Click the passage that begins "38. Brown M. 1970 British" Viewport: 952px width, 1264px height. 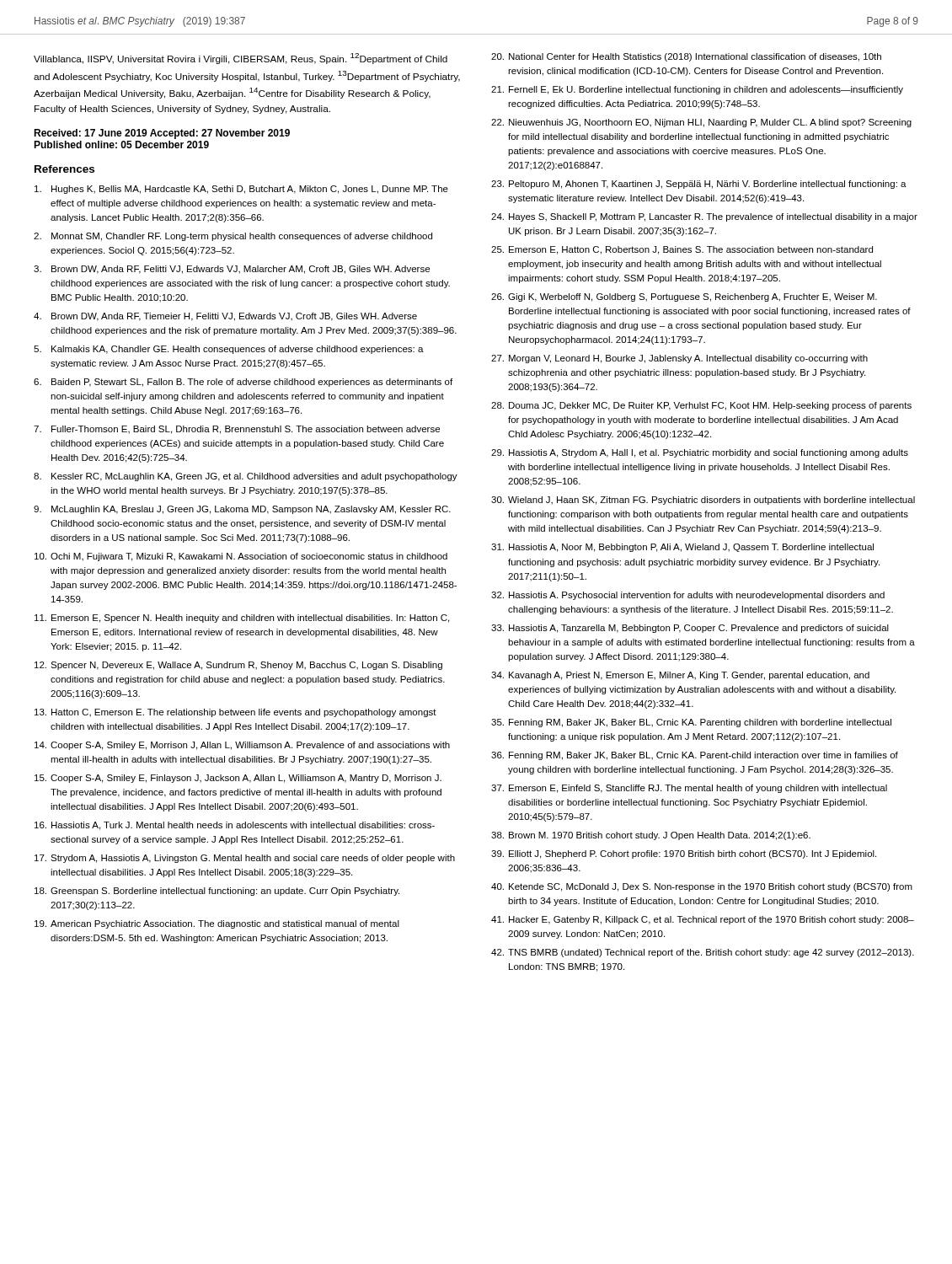705,835
